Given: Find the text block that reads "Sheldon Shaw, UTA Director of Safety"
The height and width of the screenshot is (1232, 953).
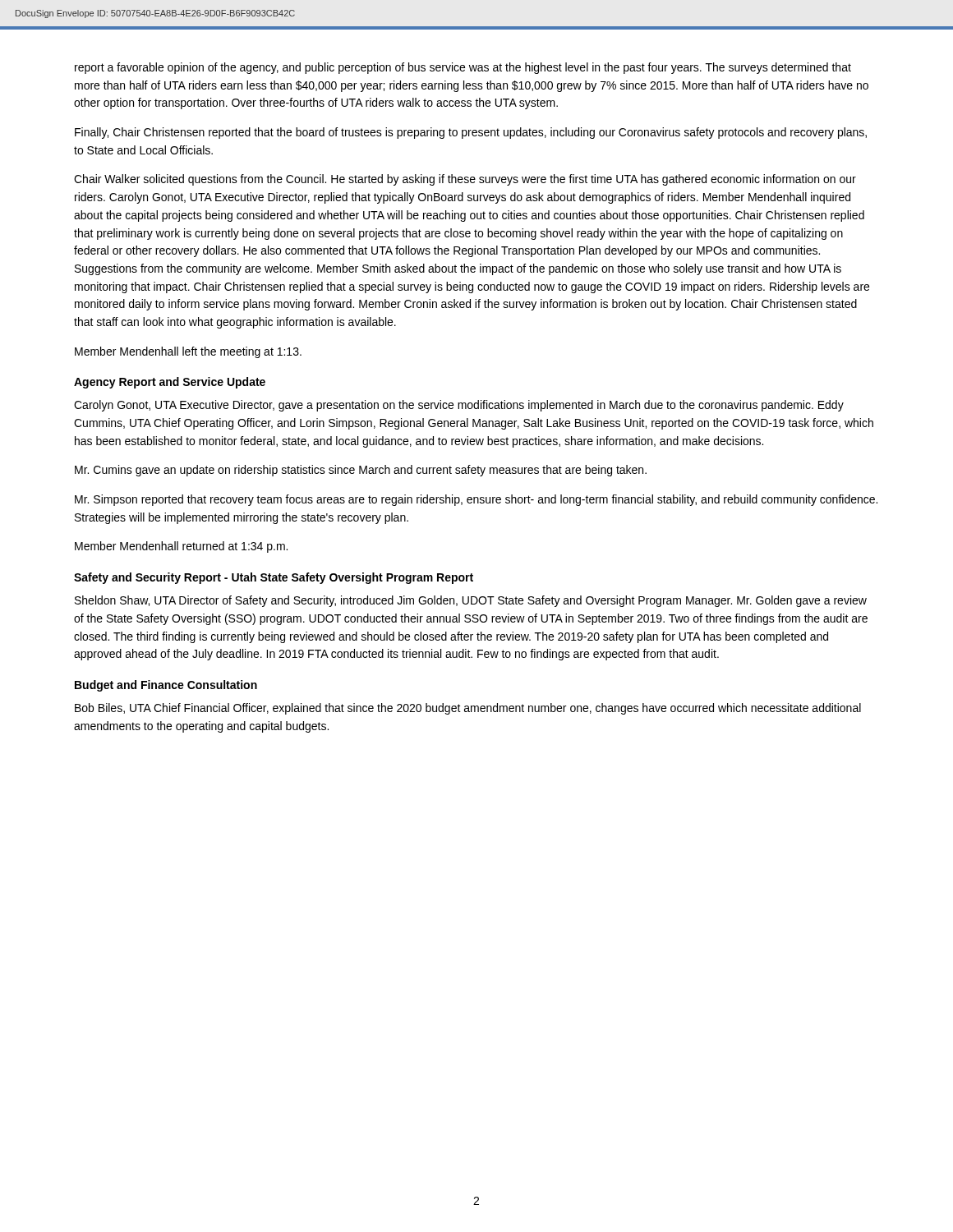Looking at the screenshot, I should tap(471, 627).
